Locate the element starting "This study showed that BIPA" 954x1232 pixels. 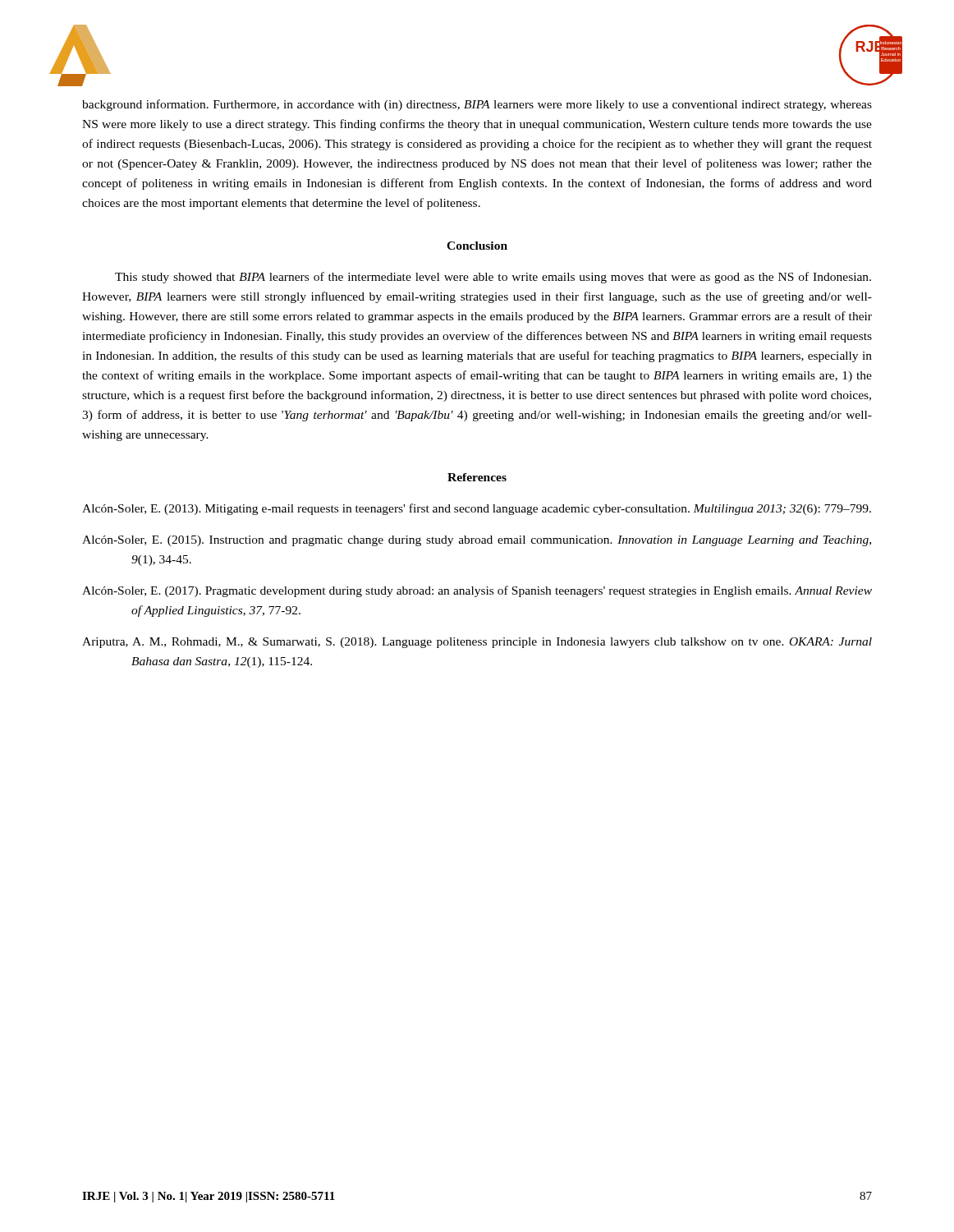(x=477, y=355)
